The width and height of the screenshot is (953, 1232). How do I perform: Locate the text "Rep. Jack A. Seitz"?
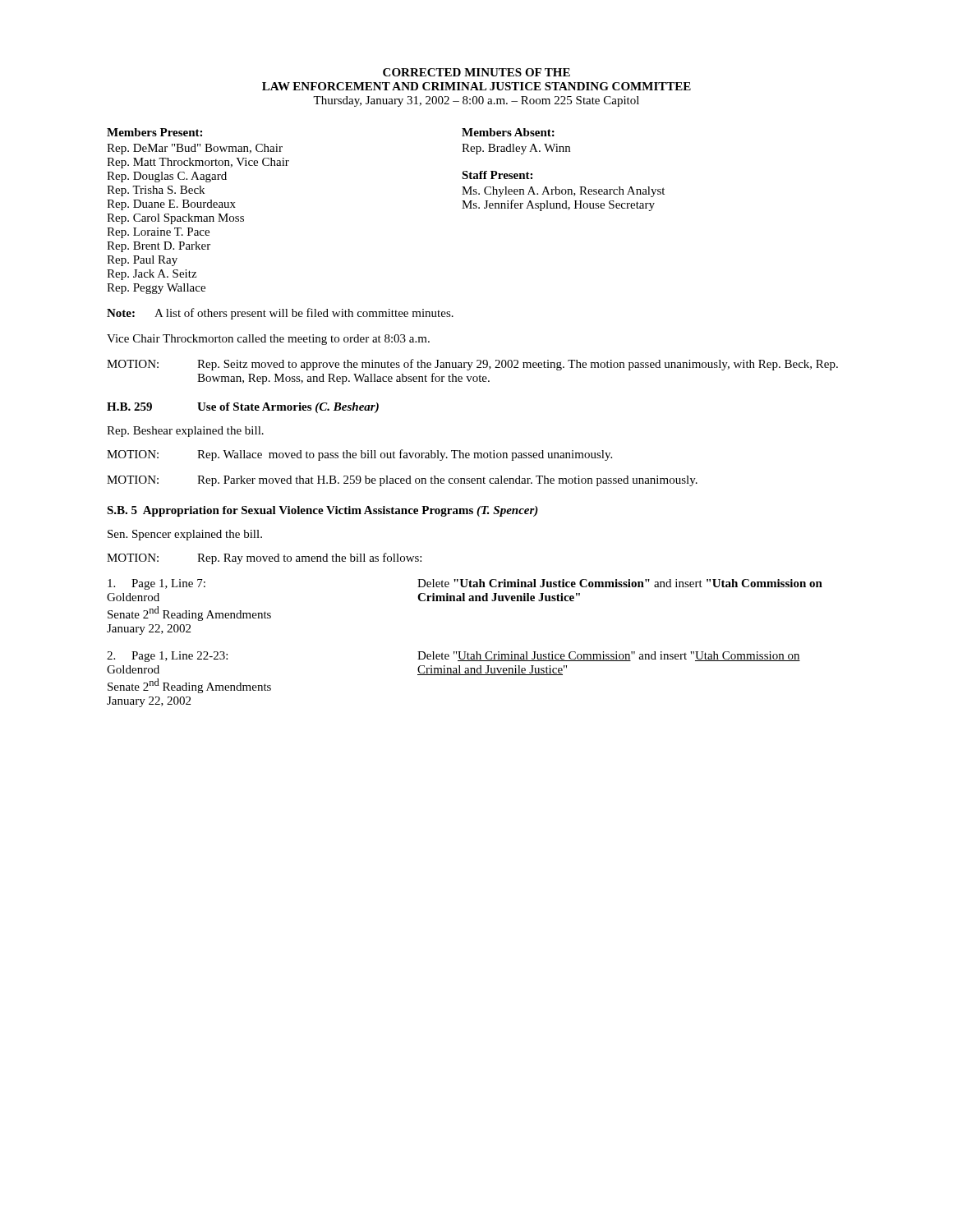click(152, 274)
